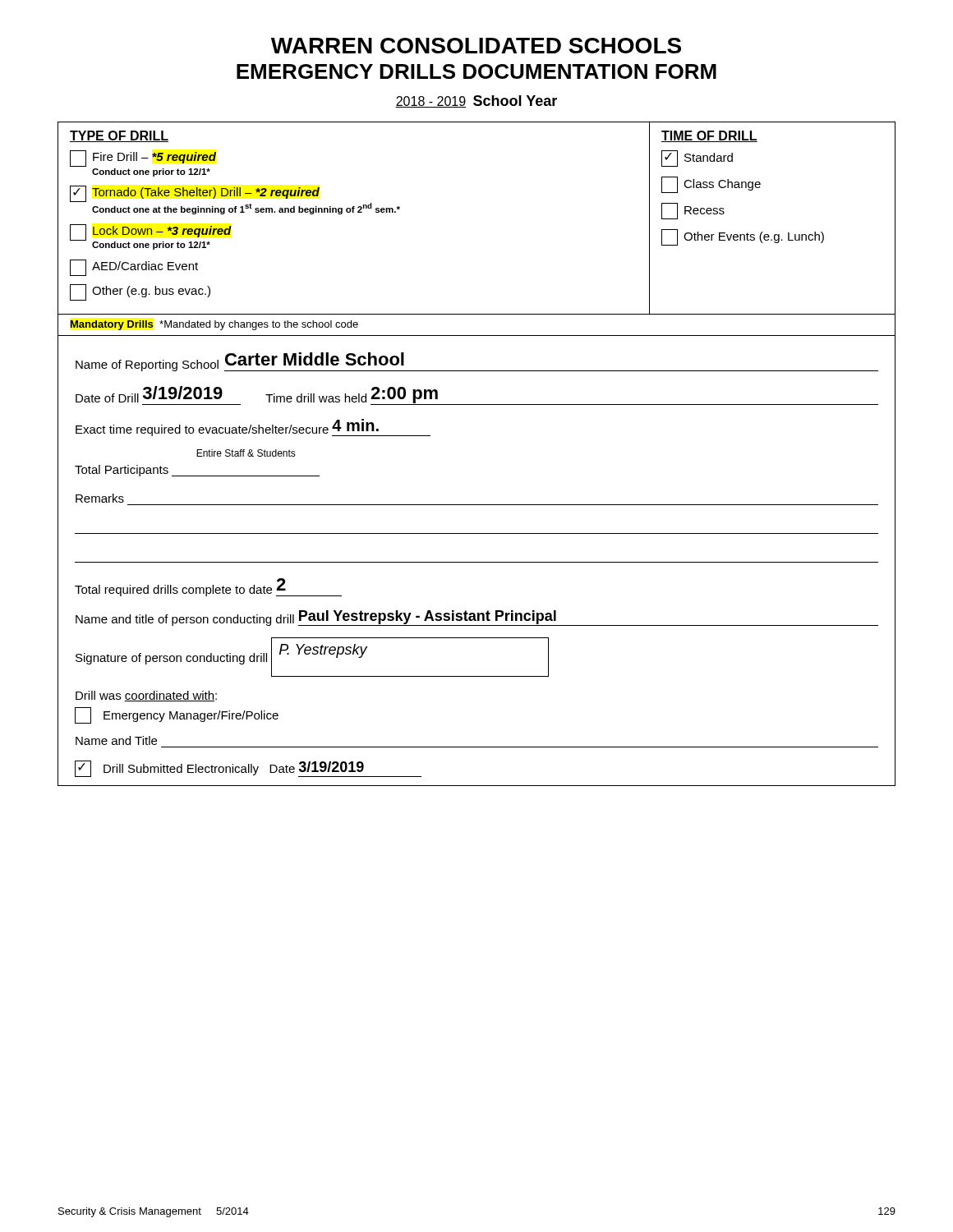The width and height of the screenshot is (953, 1232).
Task: Select the text block that reads "Date of Drill 3/19/2019 Time drill was"
Action: [x=476, y=394]
